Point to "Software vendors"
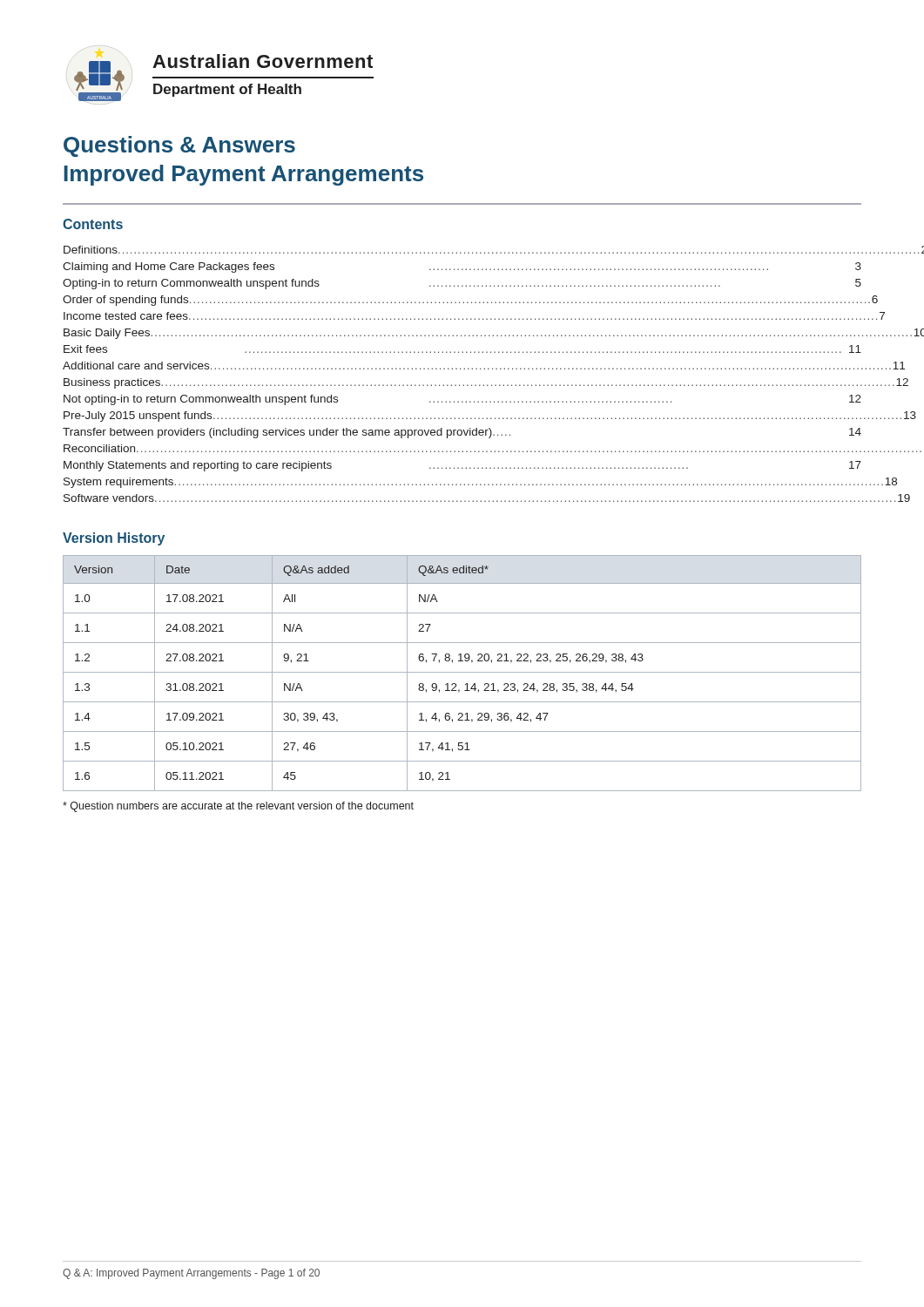 pyautogui.click(x=462, y=498)
